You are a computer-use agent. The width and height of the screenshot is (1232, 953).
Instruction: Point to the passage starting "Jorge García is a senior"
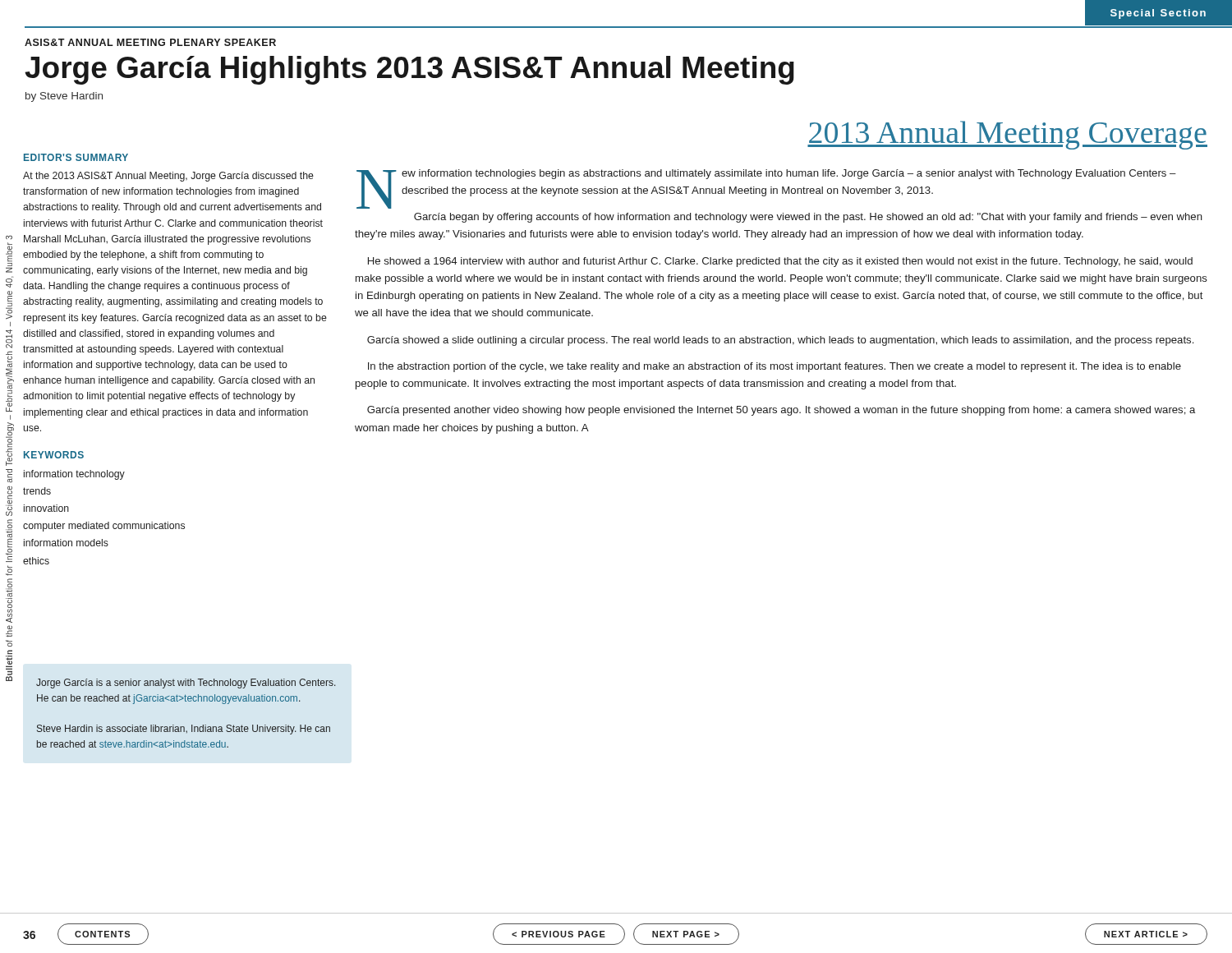tap(186, 684)
